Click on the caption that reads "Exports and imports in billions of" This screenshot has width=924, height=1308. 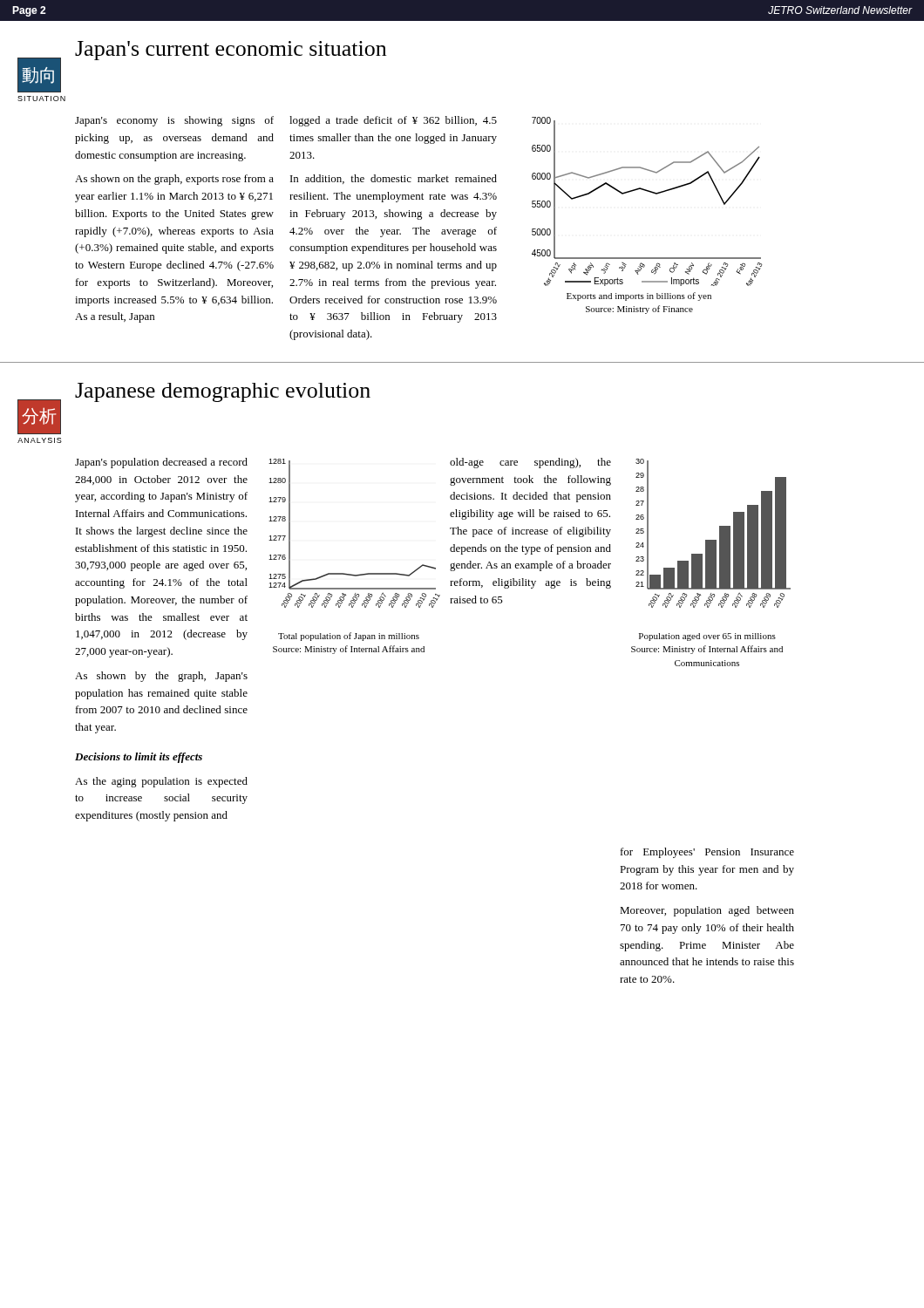[x=639, y=302]
